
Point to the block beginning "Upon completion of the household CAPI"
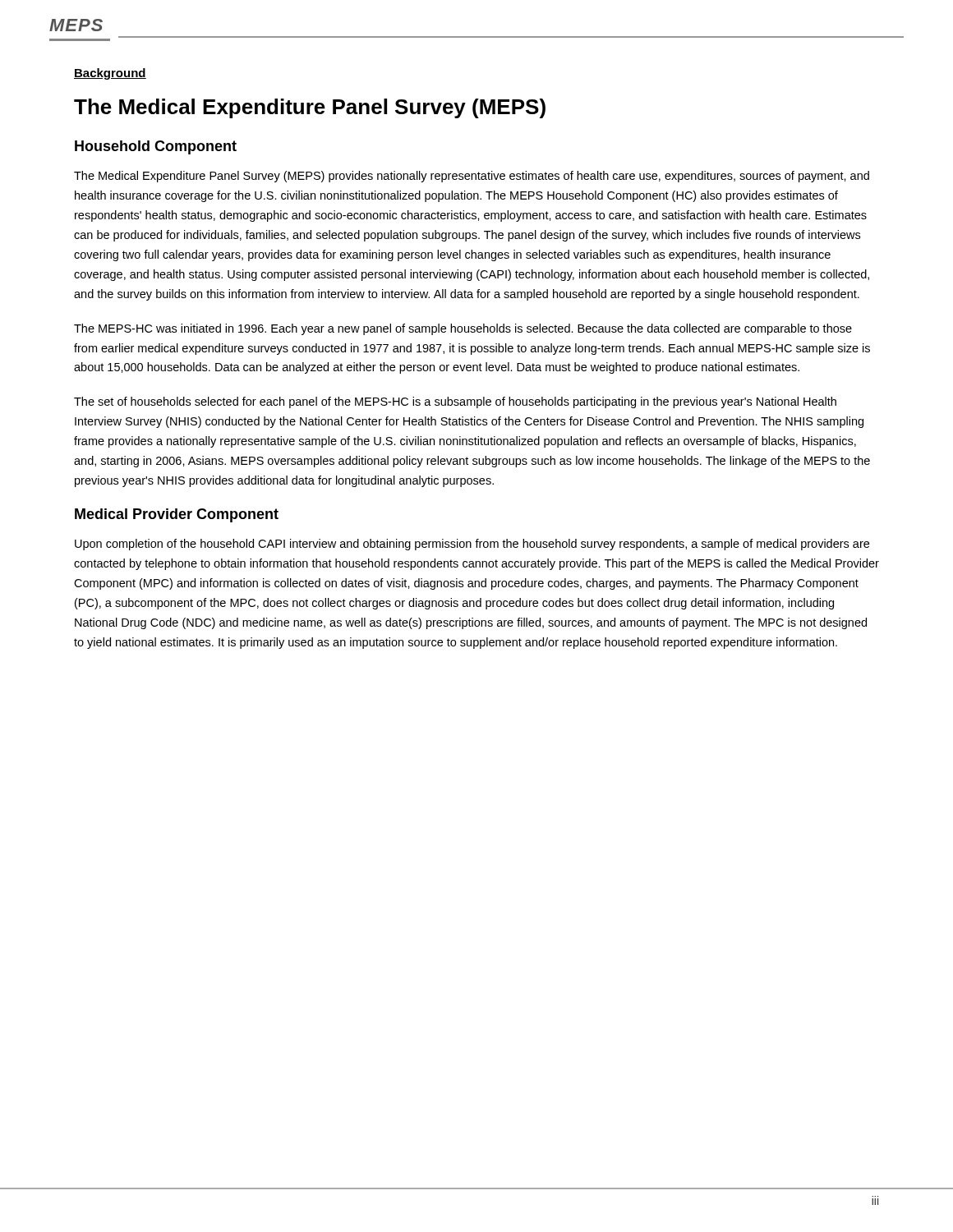coord(476,593)
